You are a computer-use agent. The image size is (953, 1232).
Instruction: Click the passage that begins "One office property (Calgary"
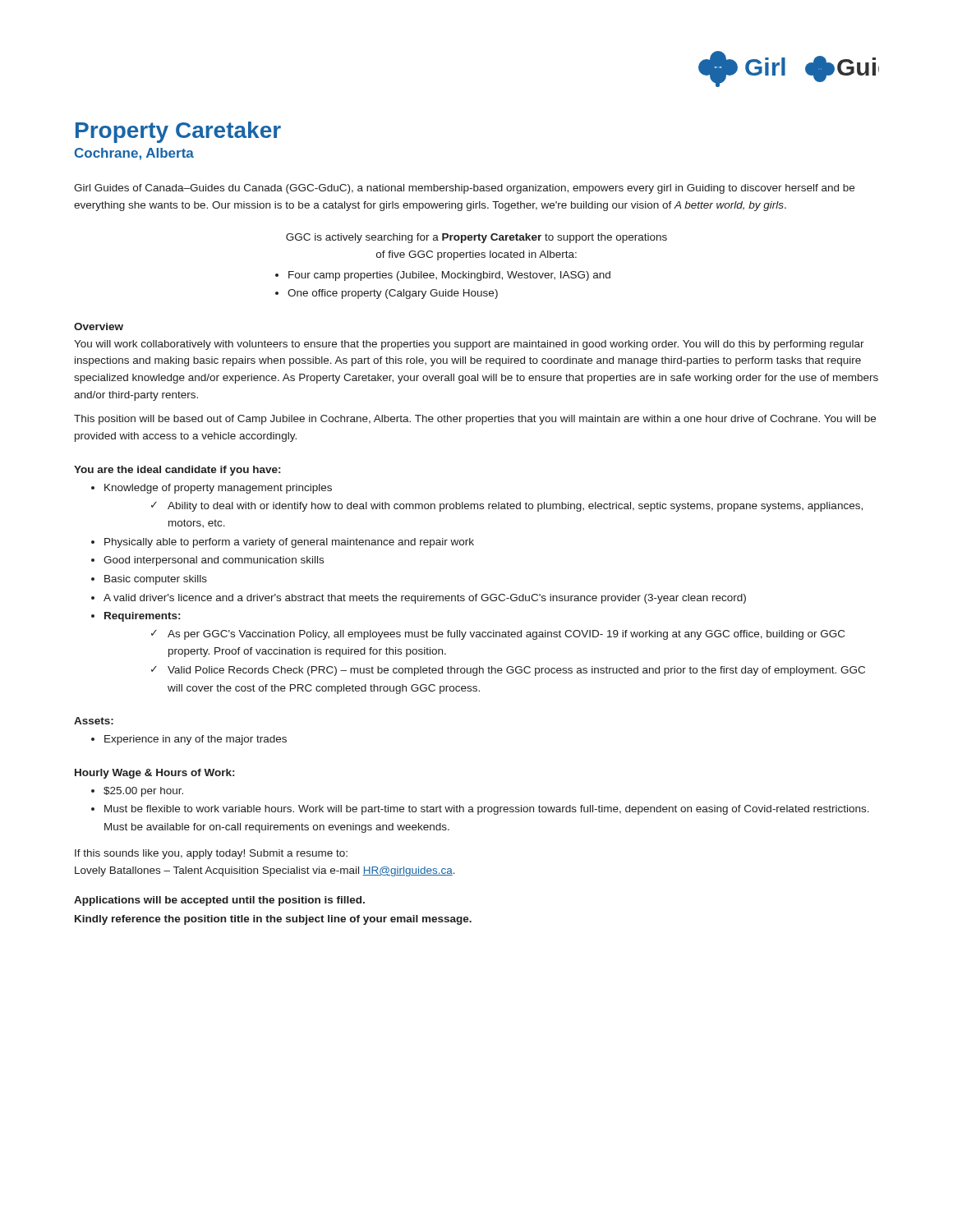pyautogui.click(x=393, y=292)
